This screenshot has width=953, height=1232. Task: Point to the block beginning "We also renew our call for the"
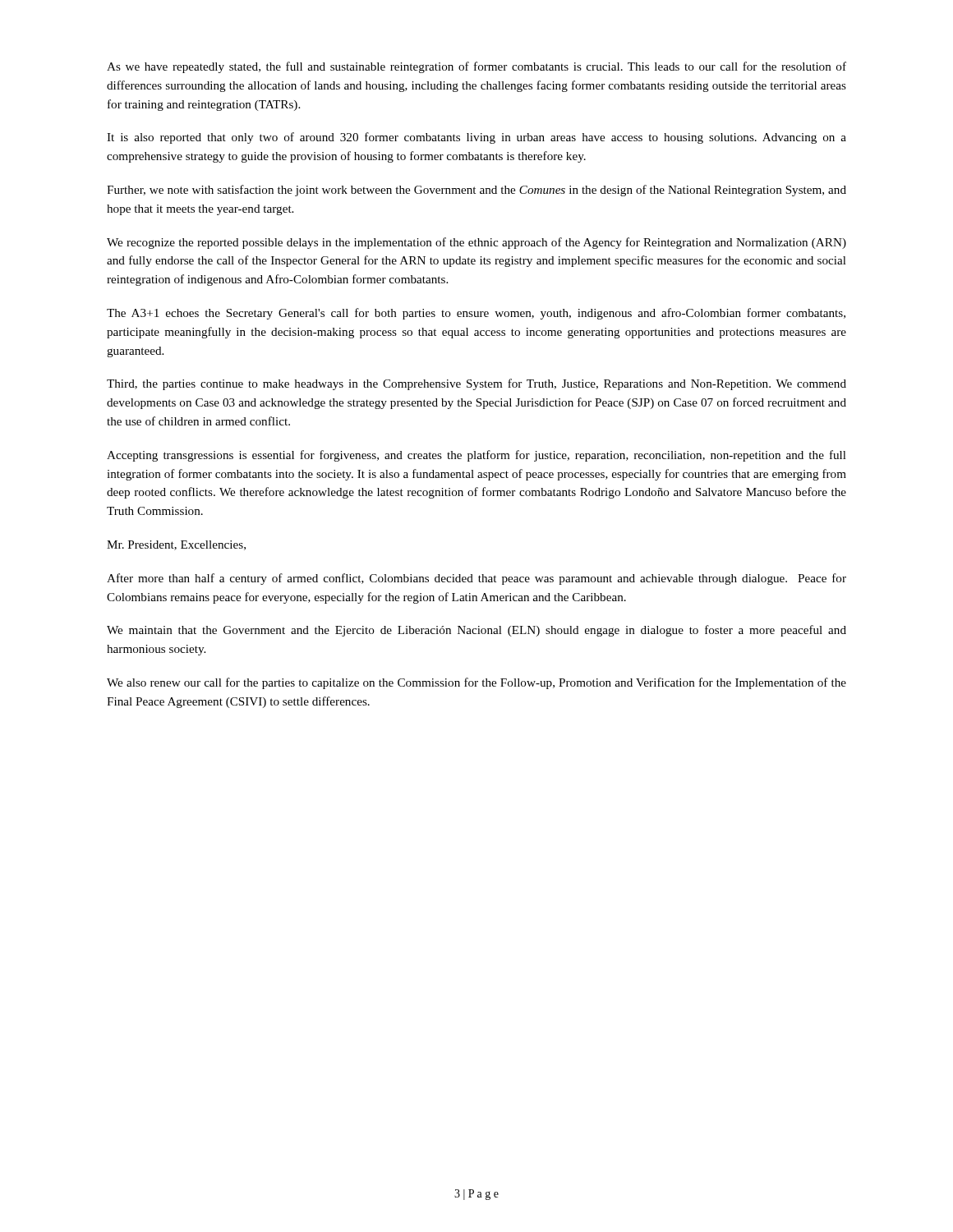pyautogui.click(x=476, y=691)
